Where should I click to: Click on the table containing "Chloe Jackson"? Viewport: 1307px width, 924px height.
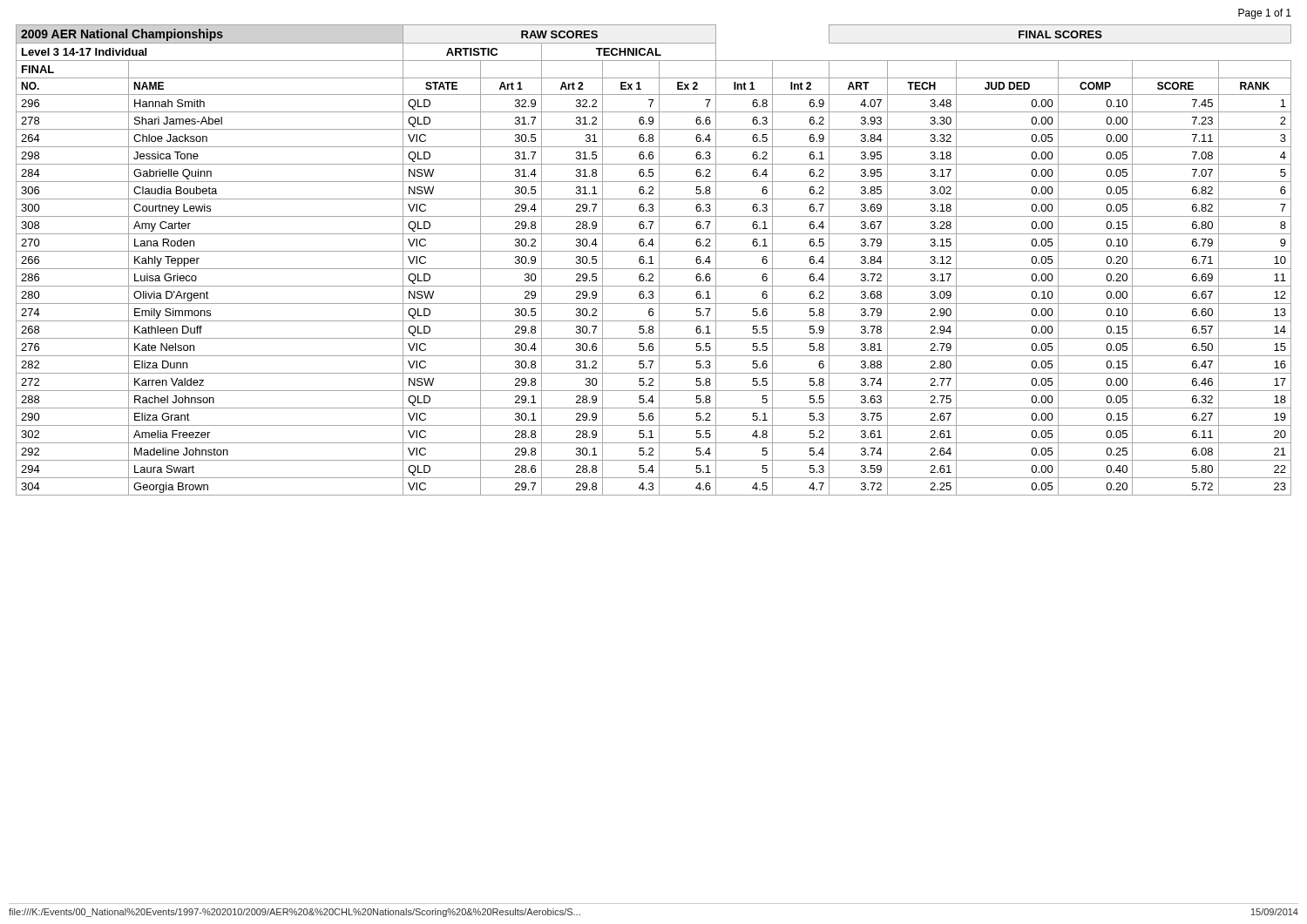tap(654, 260)
